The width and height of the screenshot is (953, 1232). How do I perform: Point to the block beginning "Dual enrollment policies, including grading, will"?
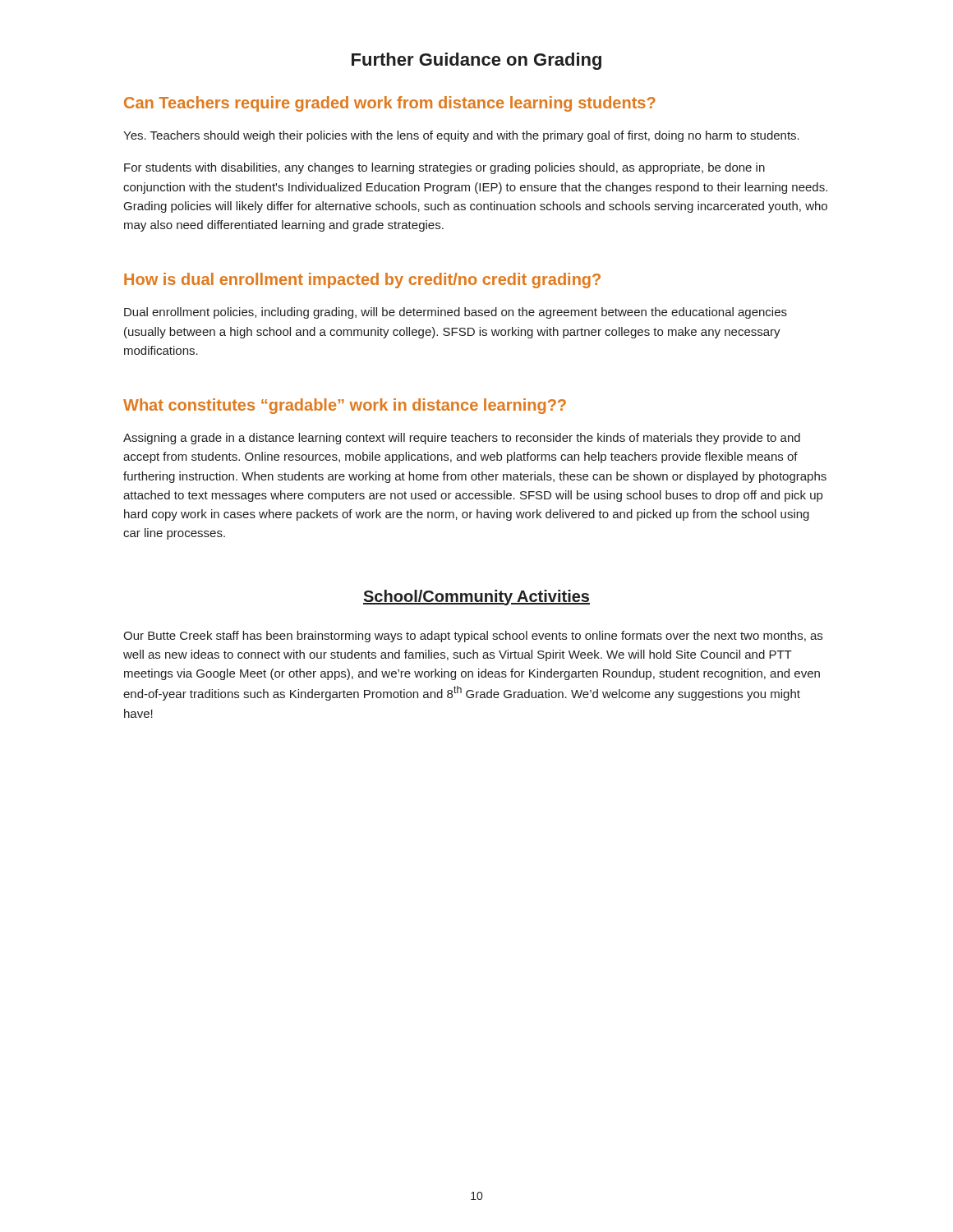(x=455, y=331)
